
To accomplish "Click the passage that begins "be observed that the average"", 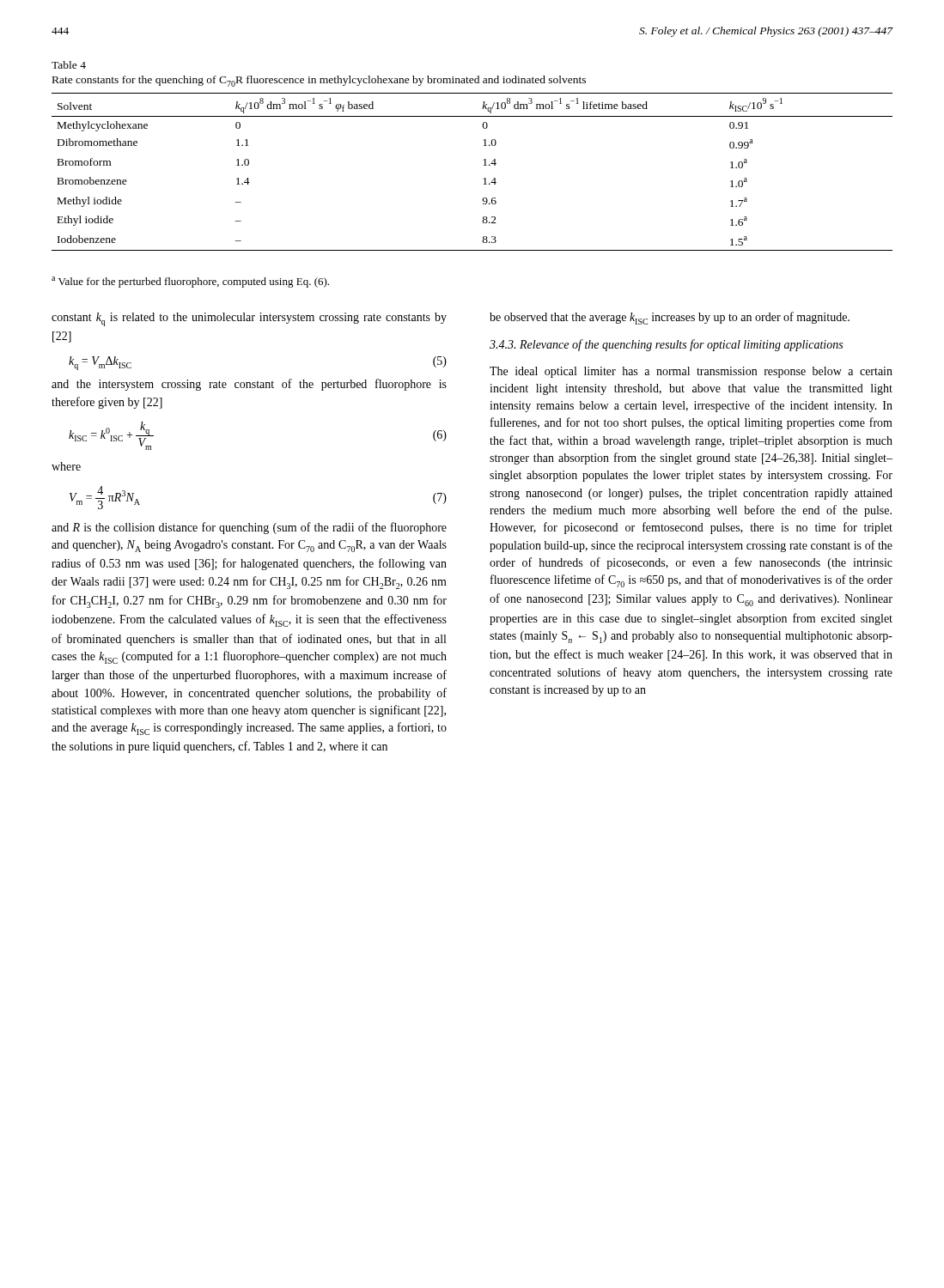I will 691,319.
